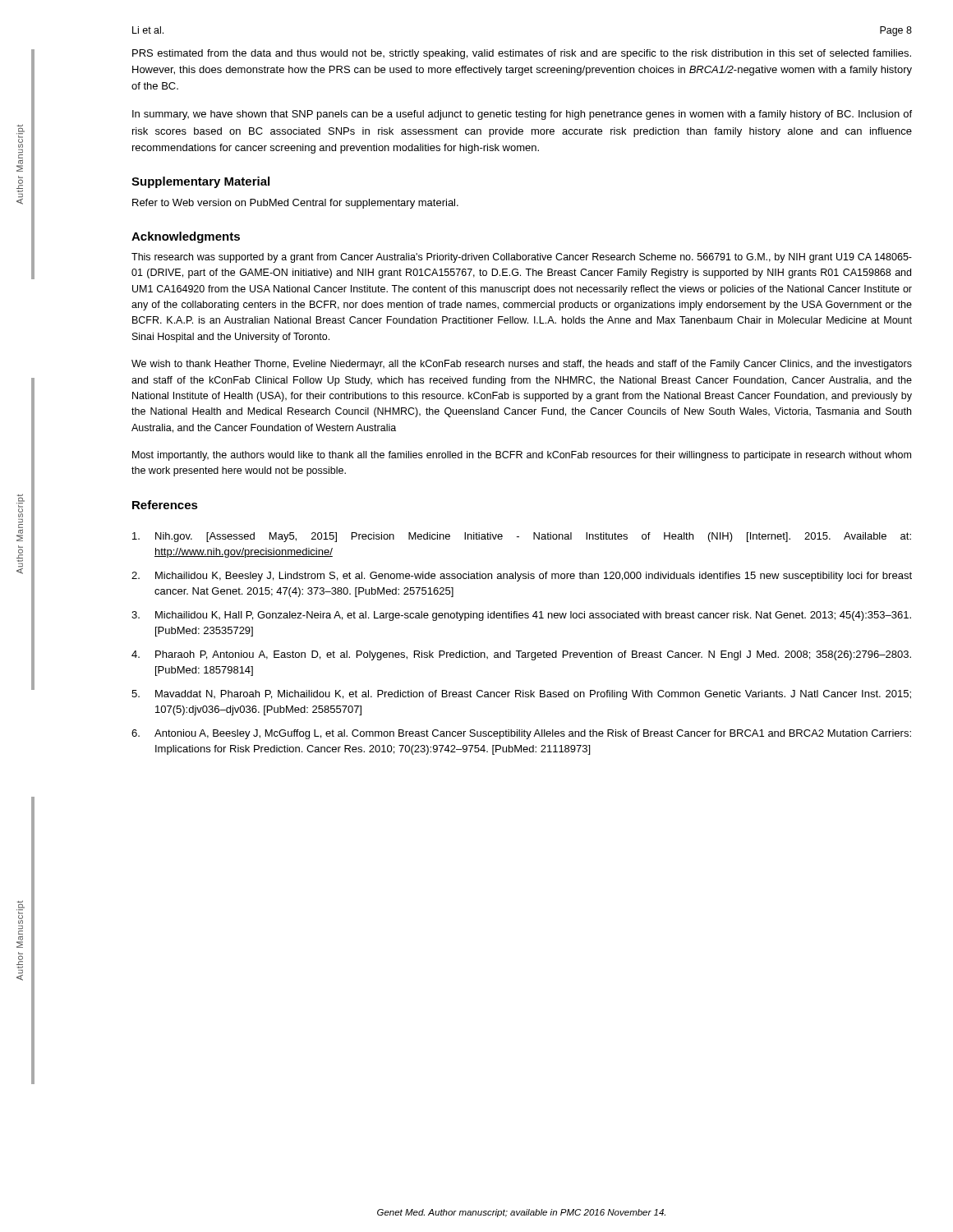
Task: Where is the passage that starts "PRS estimated from the data and thus"?
Action: pyautogui.click(x=522, y=70)
